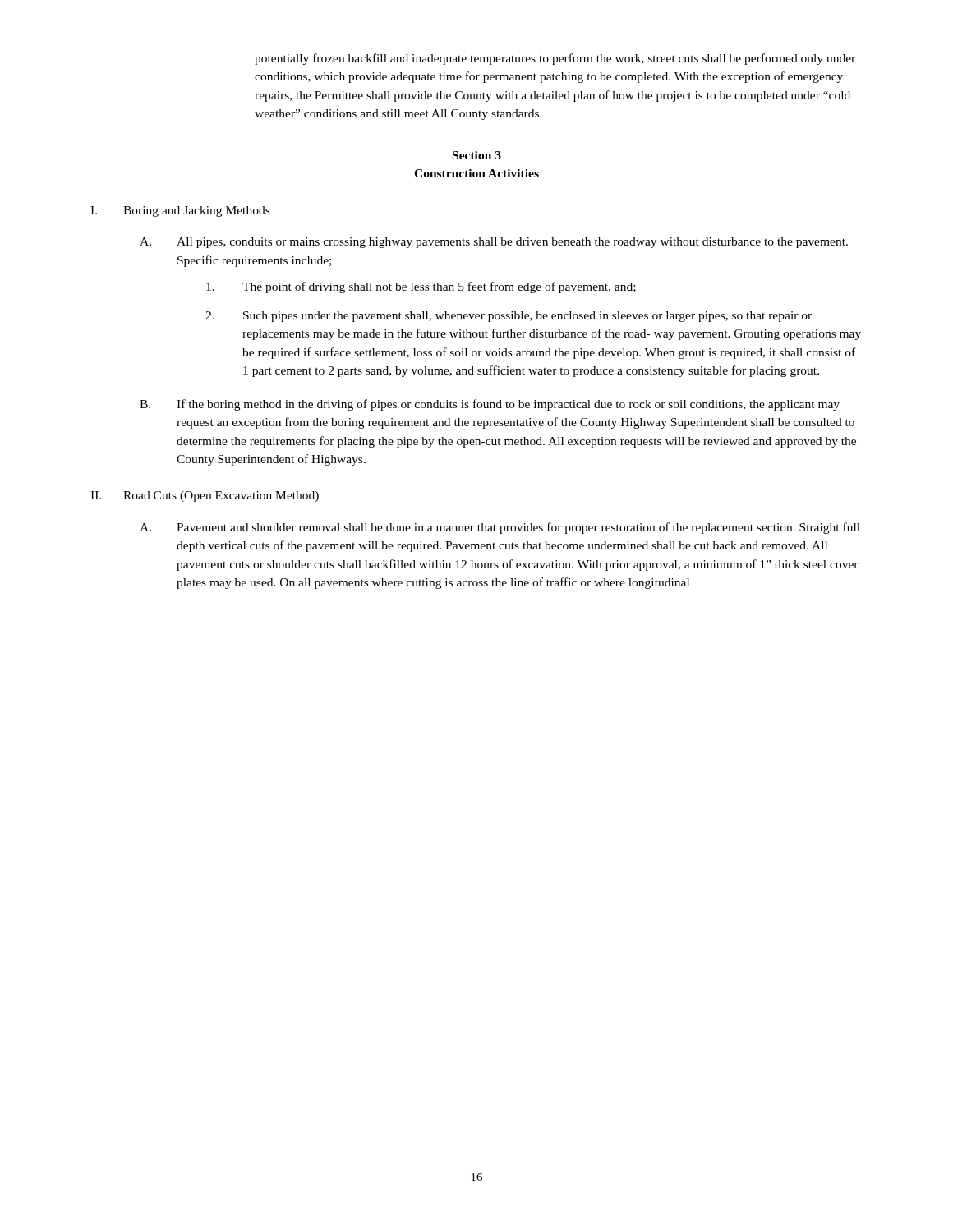
Task: Point to the text block starting "I. Boring and Jacking"
Action: (x=180, y=211)
